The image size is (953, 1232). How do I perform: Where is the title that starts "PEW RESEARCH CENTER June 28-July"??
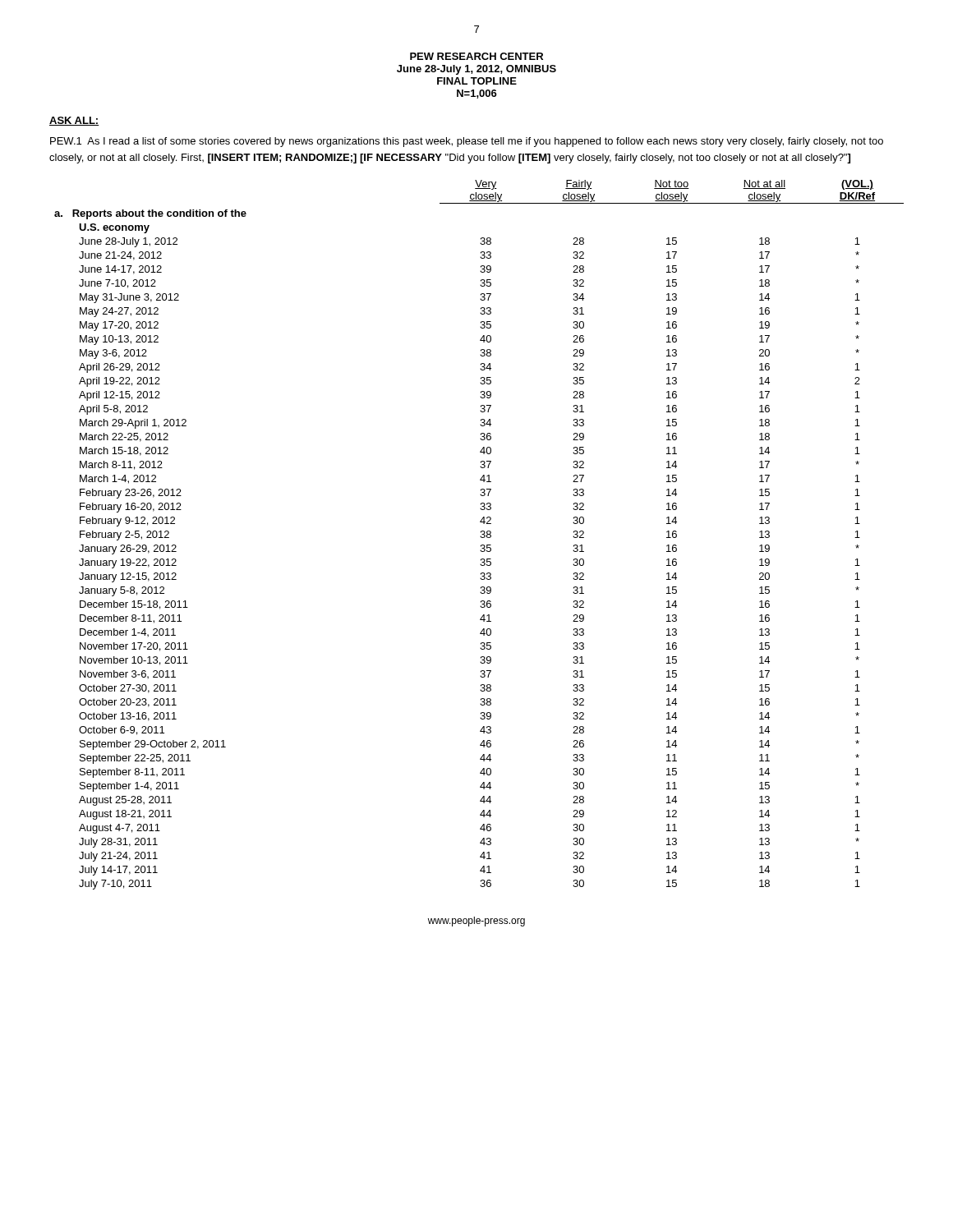pyautogui.click(x=476, y=75)
